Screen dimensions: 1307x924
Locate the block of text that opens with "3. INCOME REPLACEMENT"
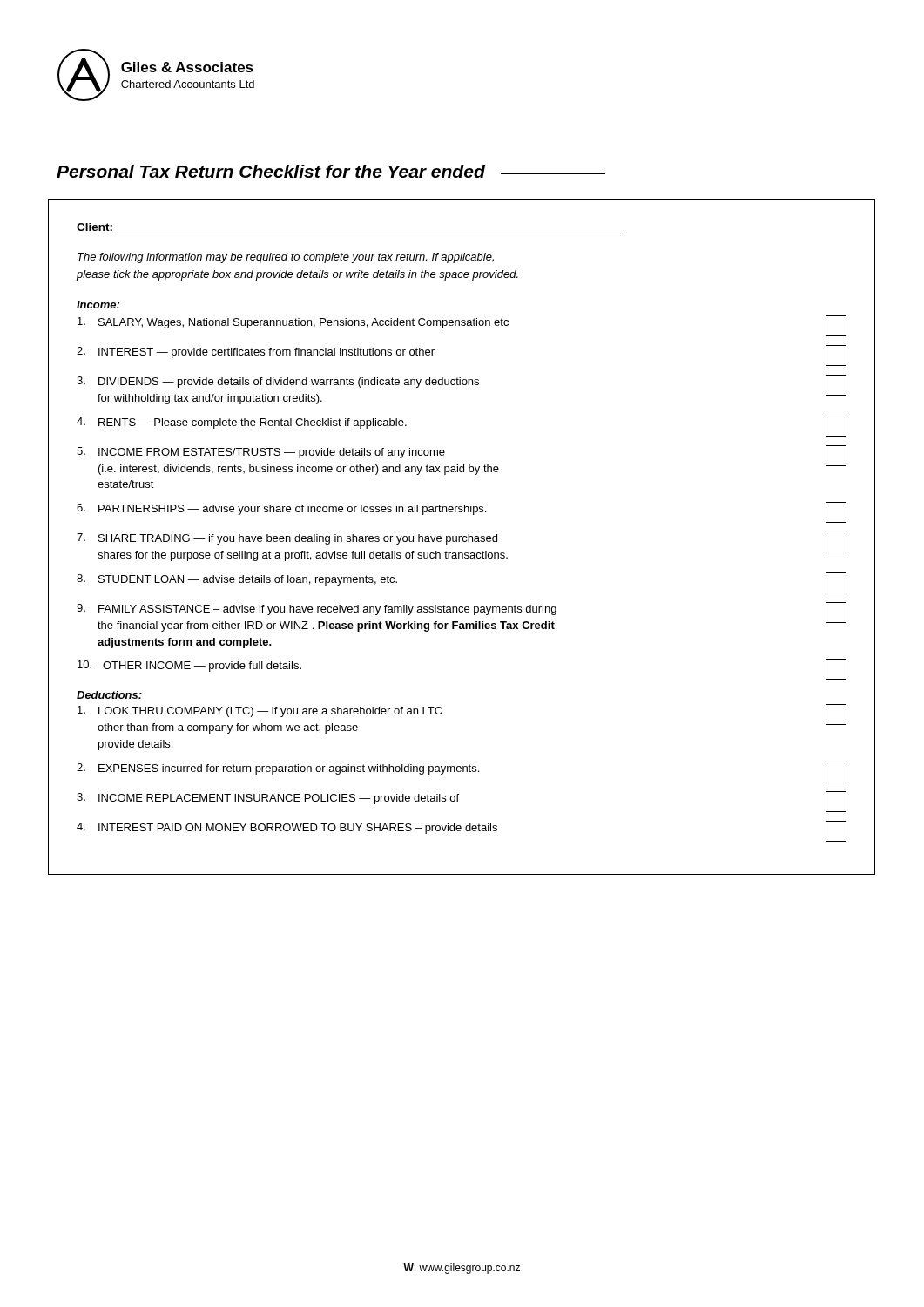pos(462,801)
